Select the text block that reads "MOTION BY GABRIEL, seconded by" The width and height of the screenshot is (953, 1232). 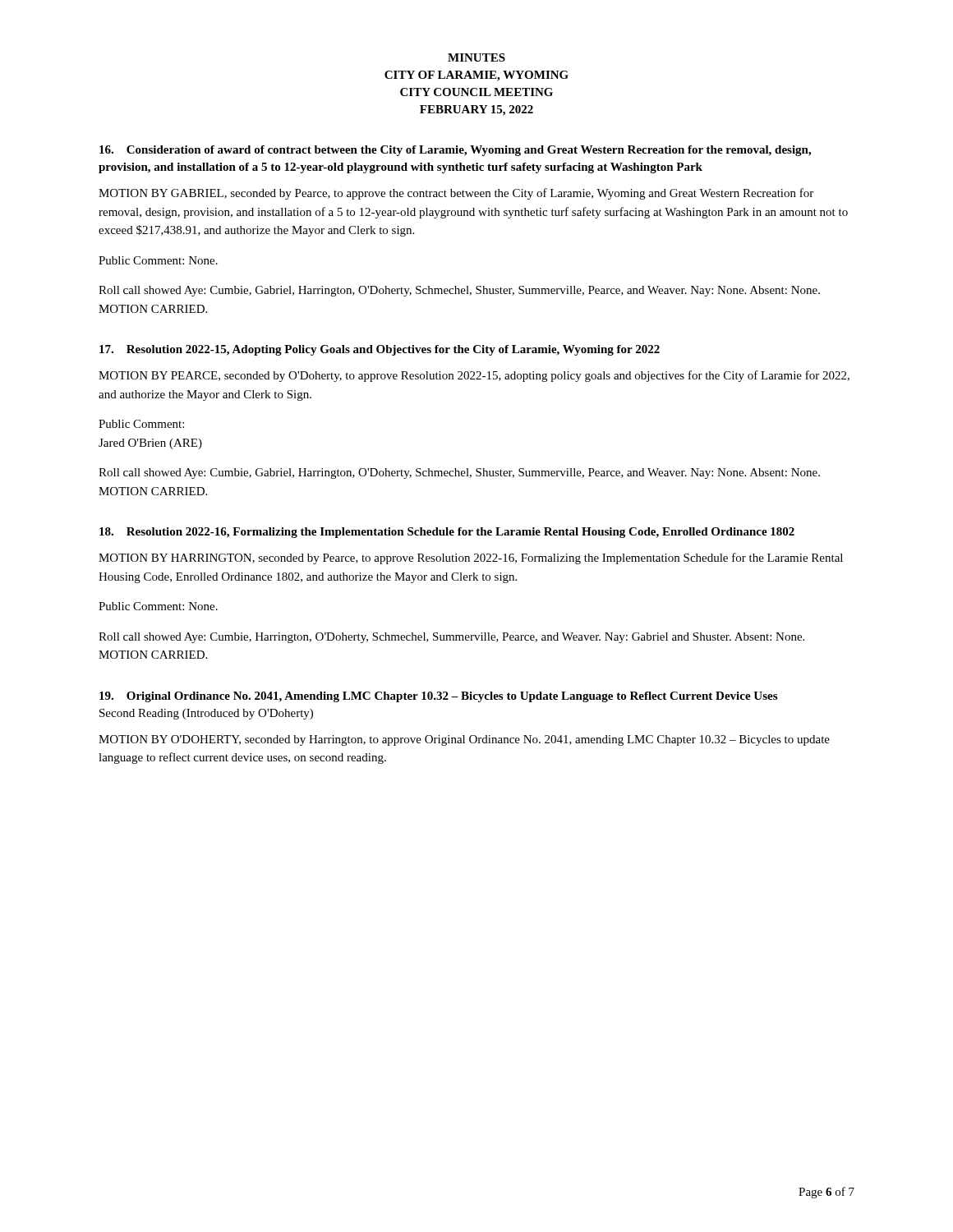[x=476, y=212]
